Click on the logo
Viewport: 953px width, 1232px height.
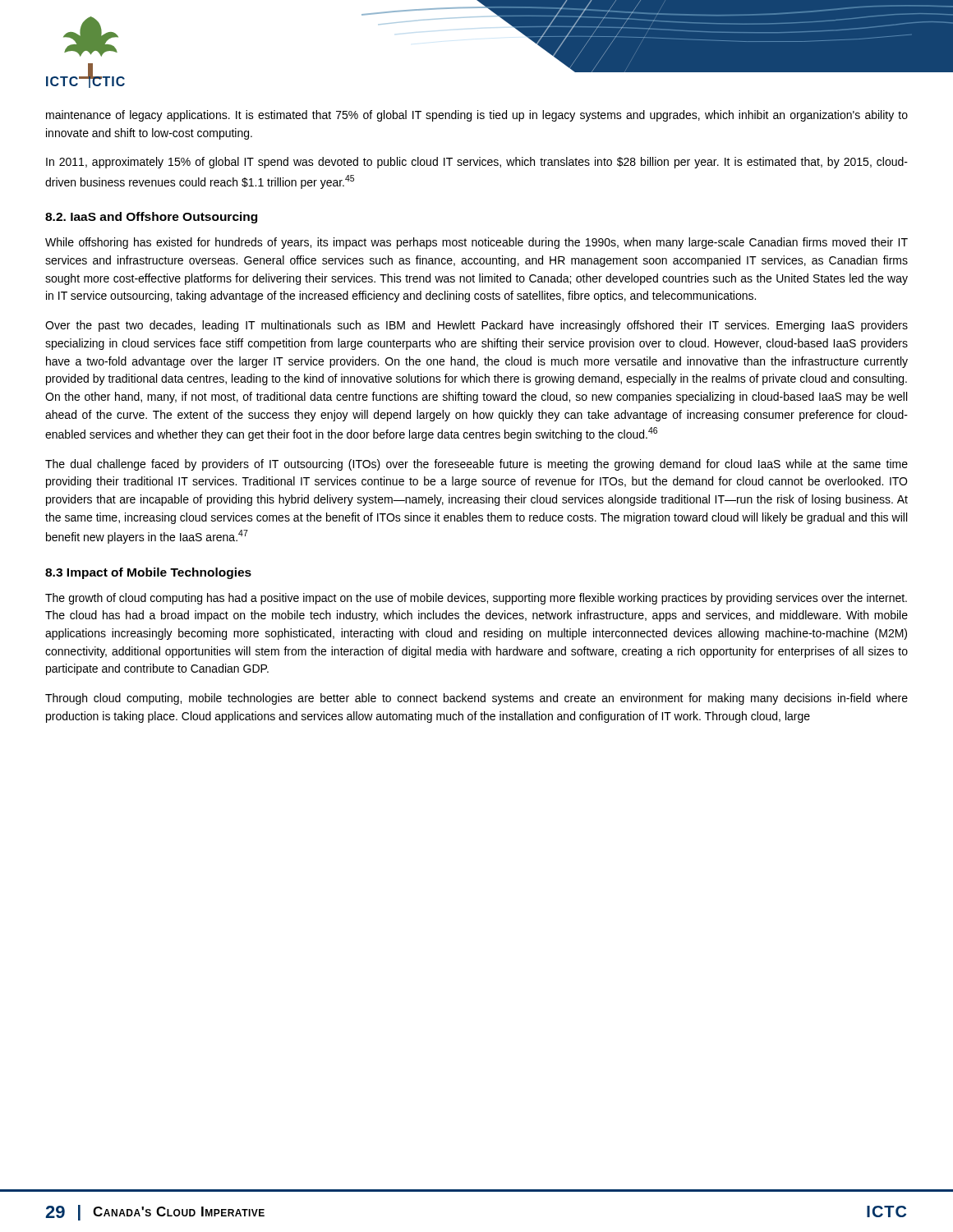(x=92, y=51)
